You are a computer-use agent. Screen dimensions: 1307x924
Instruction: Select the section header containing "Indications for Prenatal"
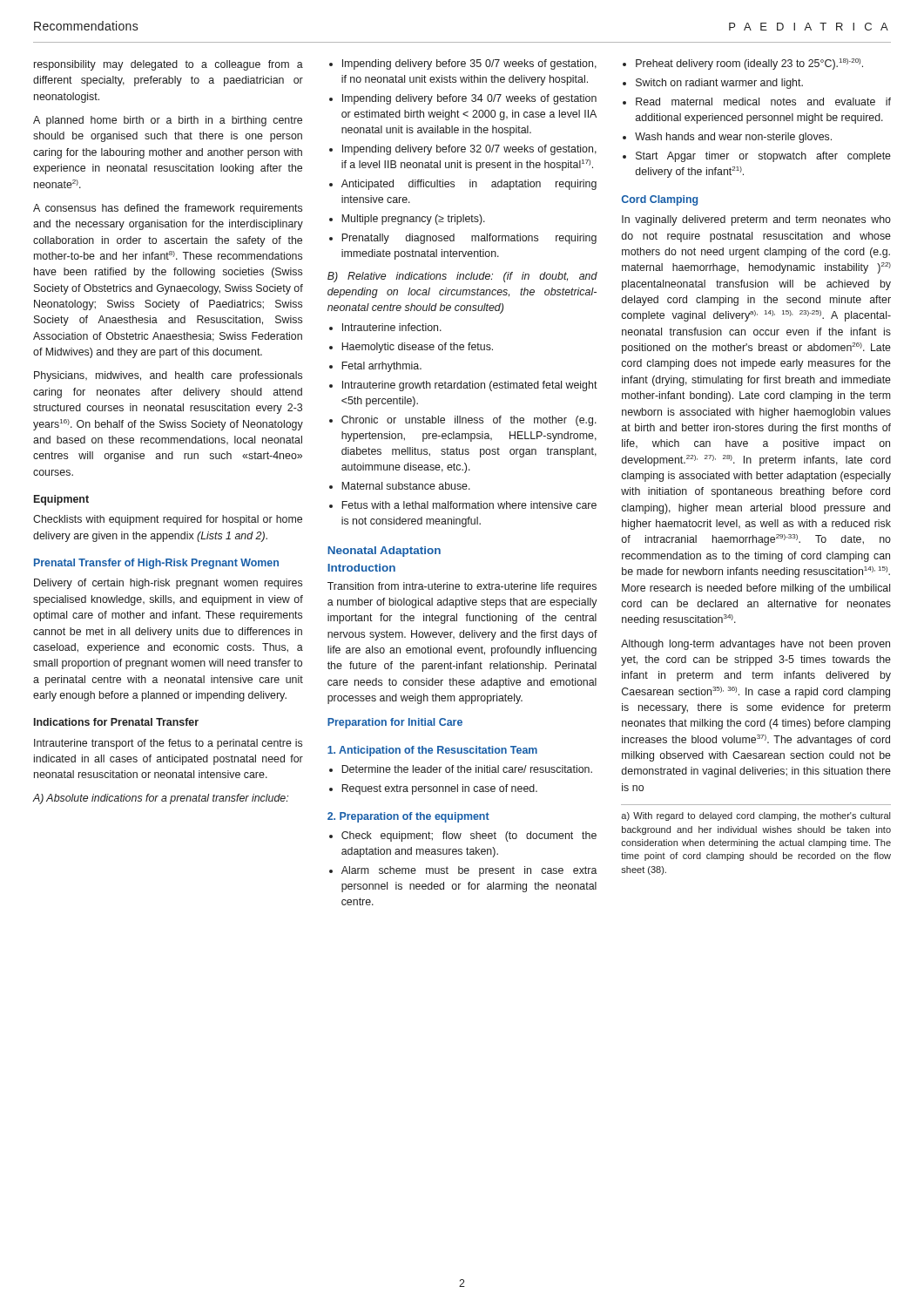coord(168,723)
